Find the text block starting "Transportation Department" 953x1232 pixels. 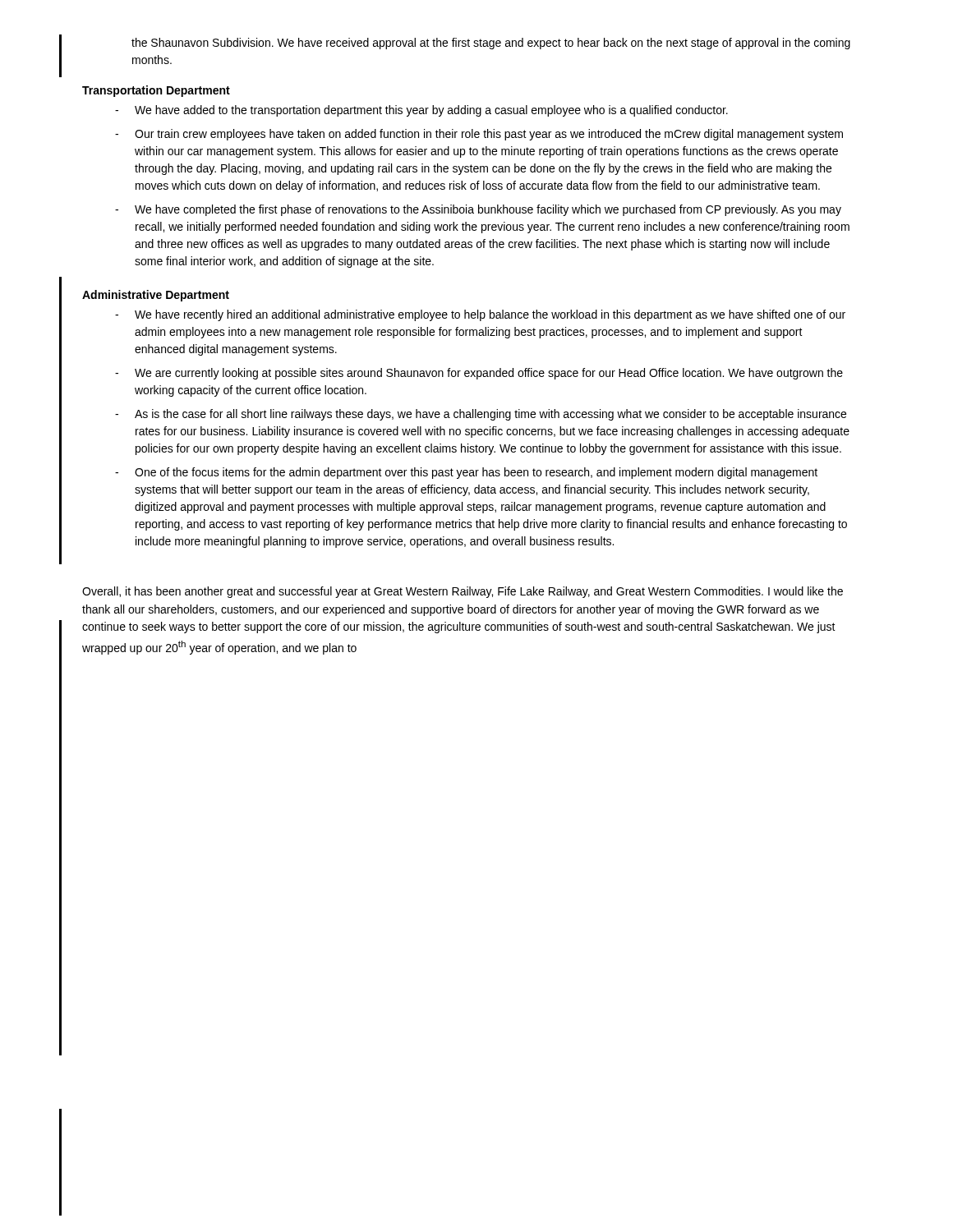(156, 90)
